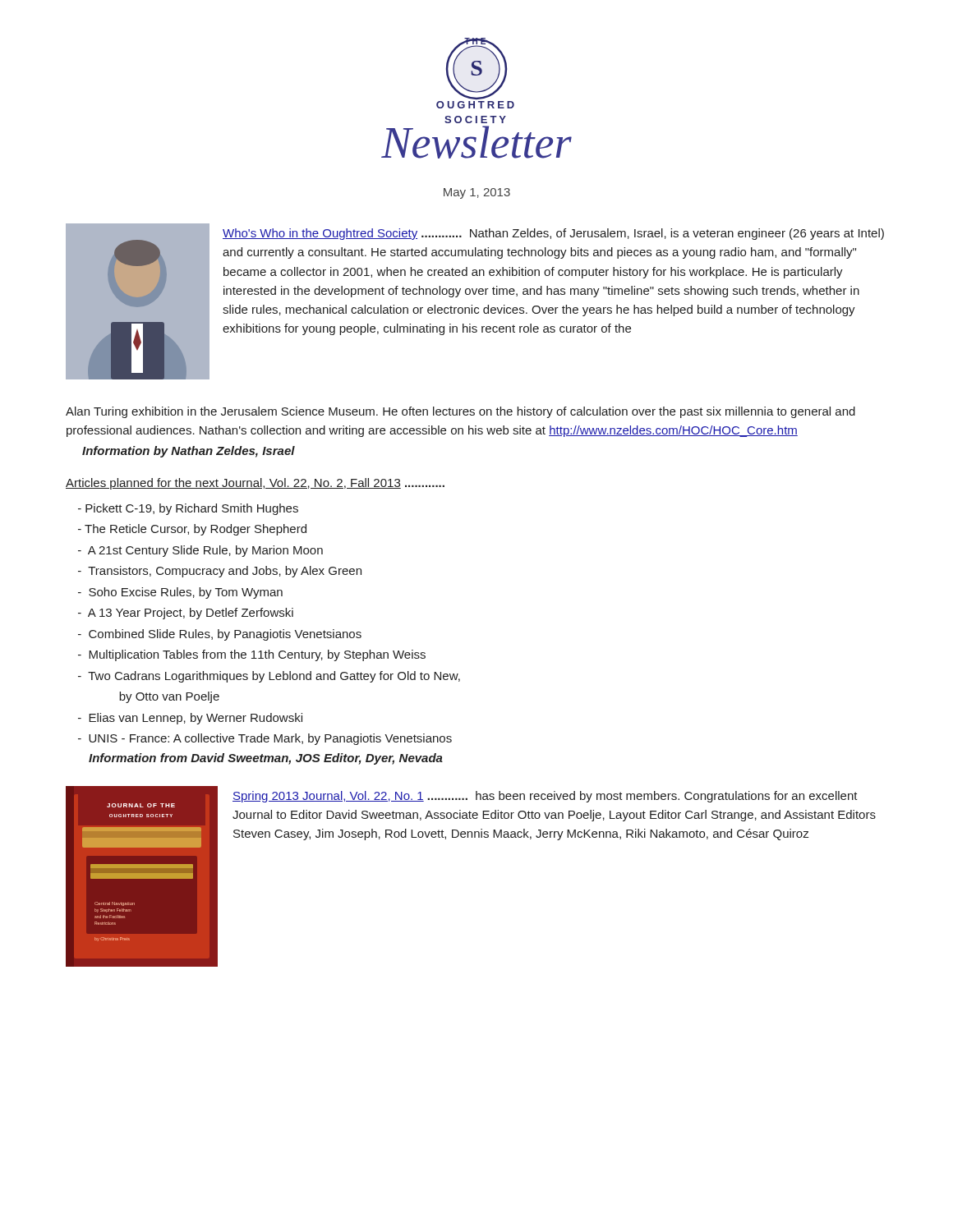This screenshot has width=953, height=1232.
Task: Locate the block of text that opens with "Multiplication Tables from the"
Action: pyautogui.click(x=250, y=654)
